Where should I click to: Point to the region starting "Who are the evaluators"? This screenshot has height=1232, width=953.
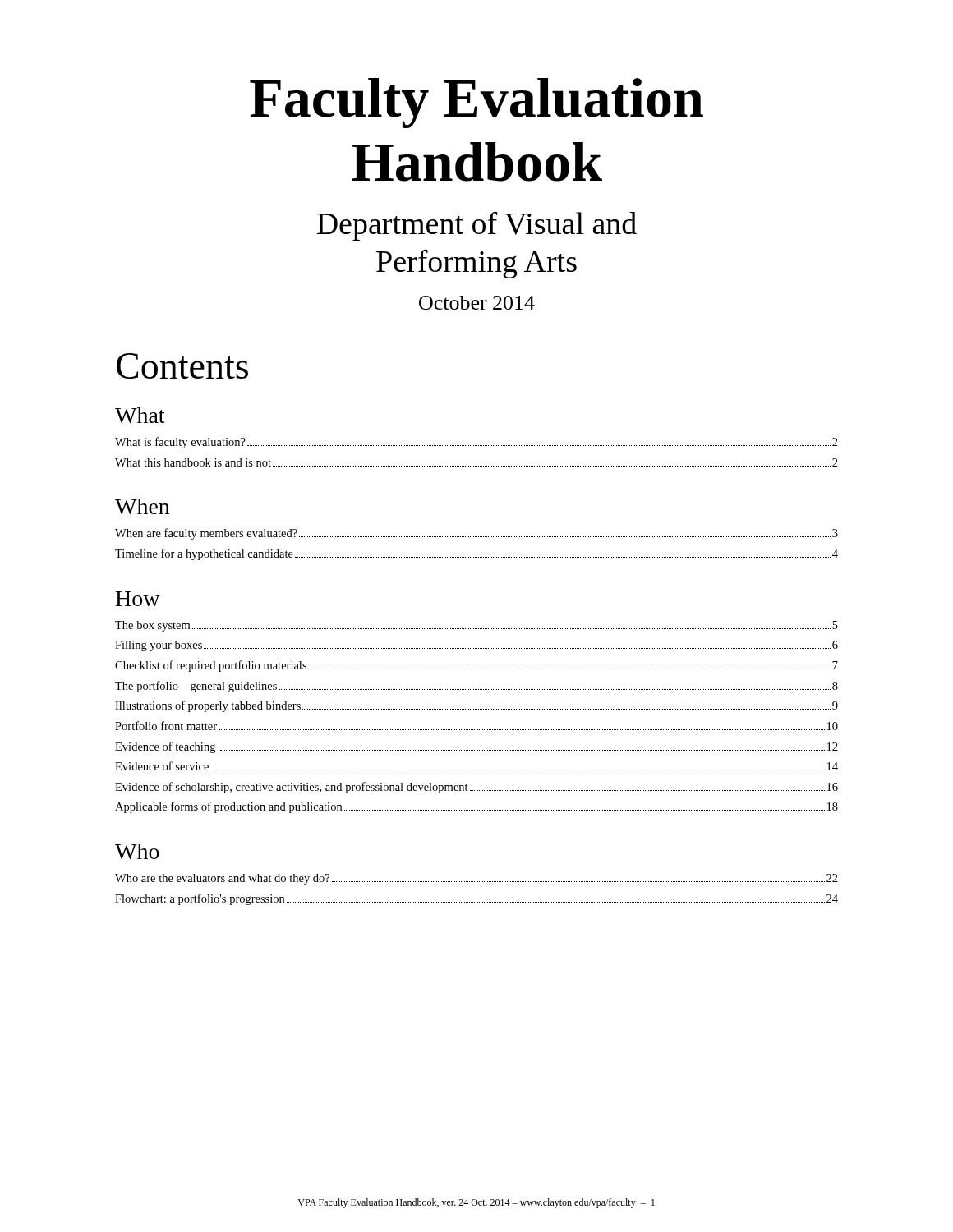(x=476, y=878)
